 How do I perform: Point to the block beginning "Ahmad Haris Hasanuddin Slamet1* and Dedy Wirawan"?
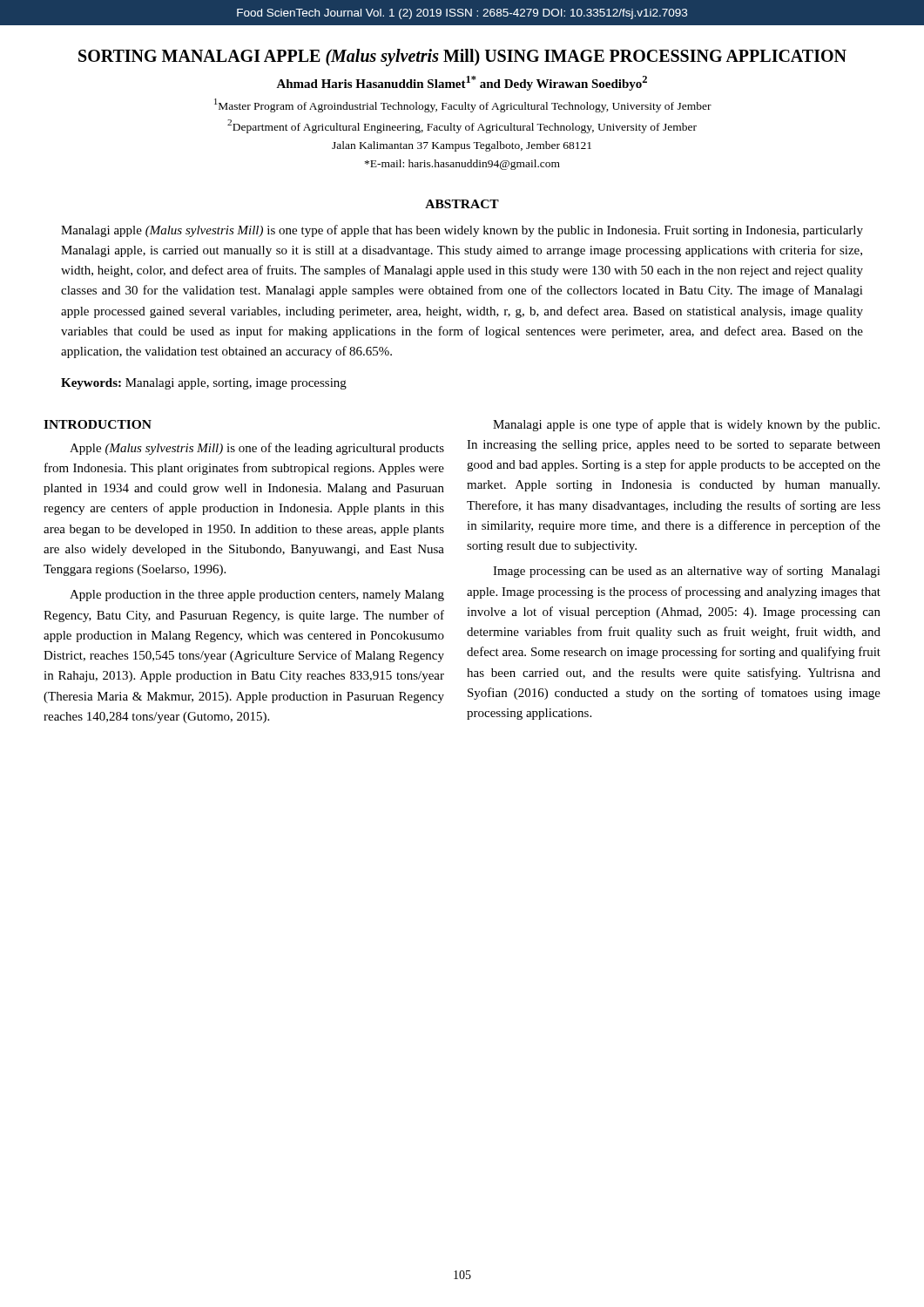(x=462, y=82)
